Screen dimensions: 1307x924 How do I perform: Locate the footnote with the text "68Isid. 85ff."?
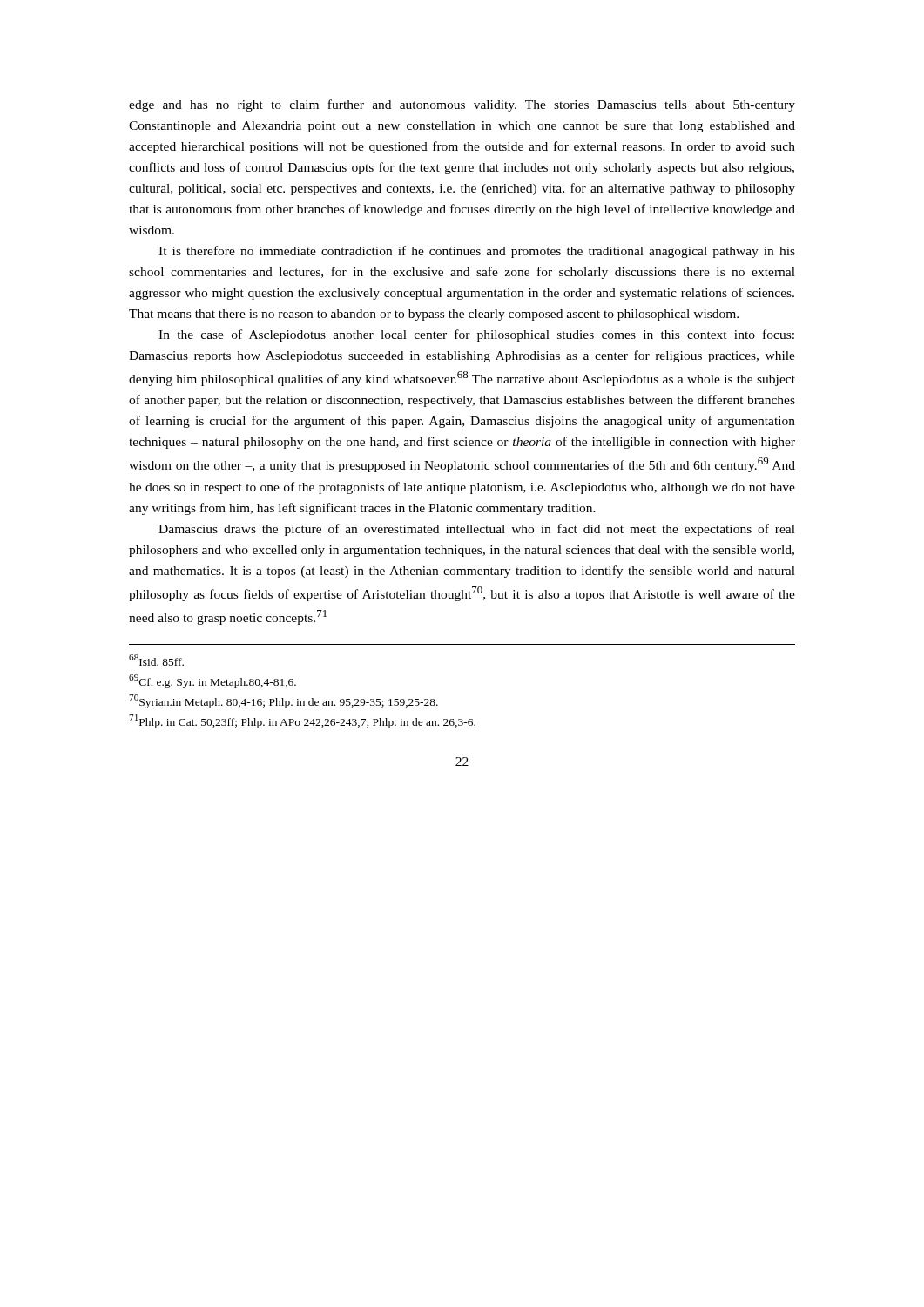pos(157,660)
